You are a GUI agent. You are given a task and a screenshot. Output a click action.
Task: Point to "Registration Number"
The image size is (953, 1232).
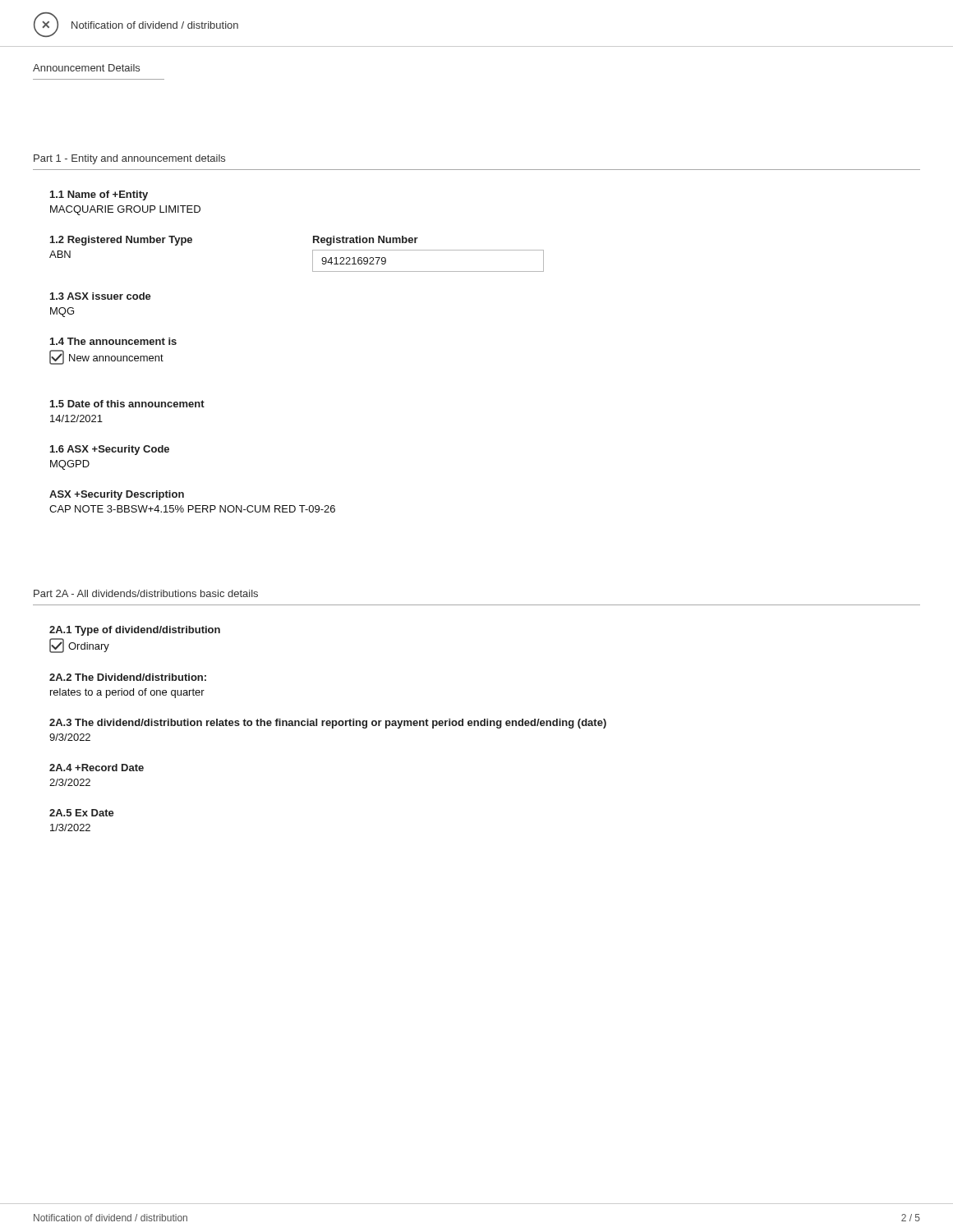tap(365, 239)
